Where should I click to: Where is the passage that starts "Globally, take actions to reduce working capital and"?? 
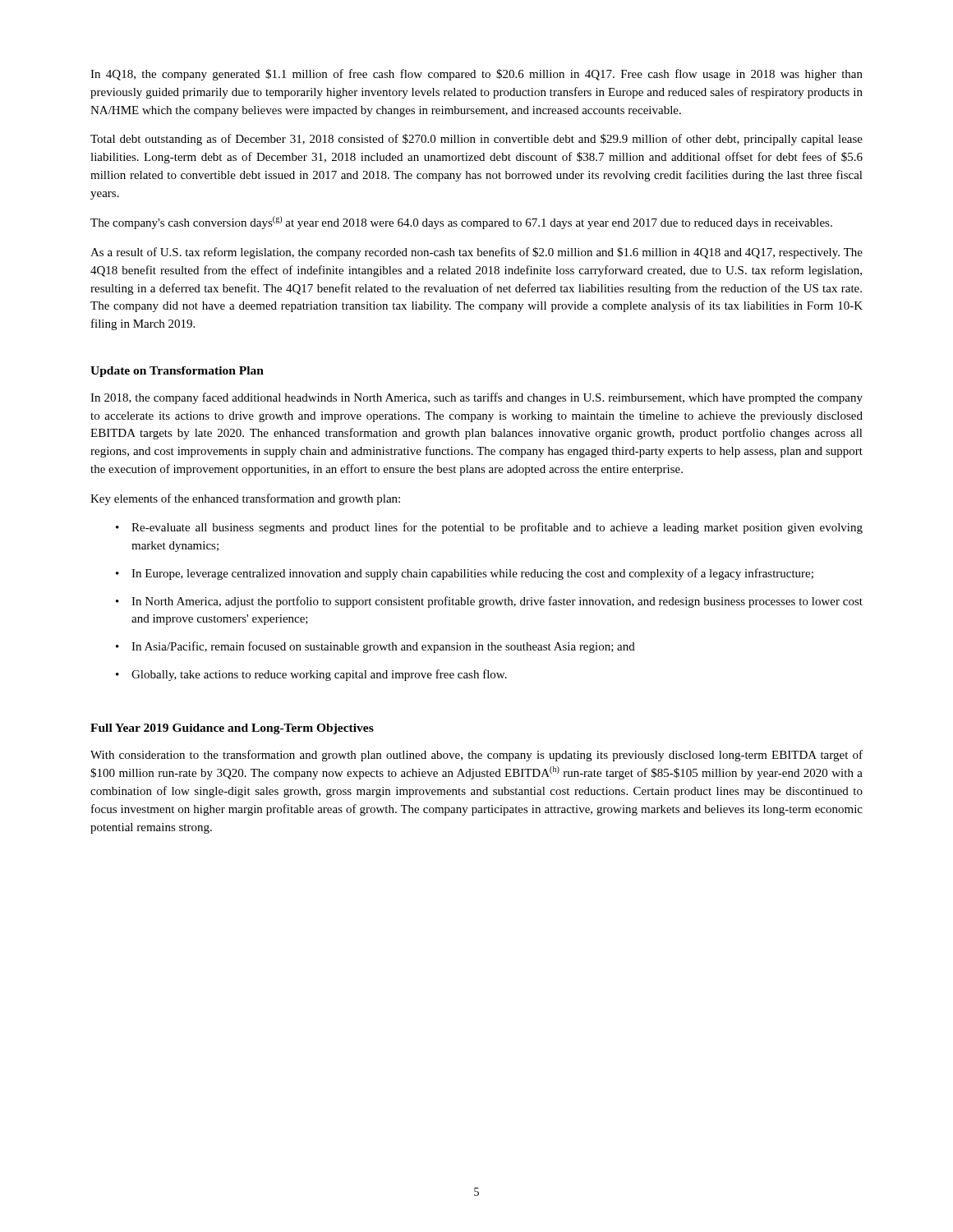click(x=319, y=674)
